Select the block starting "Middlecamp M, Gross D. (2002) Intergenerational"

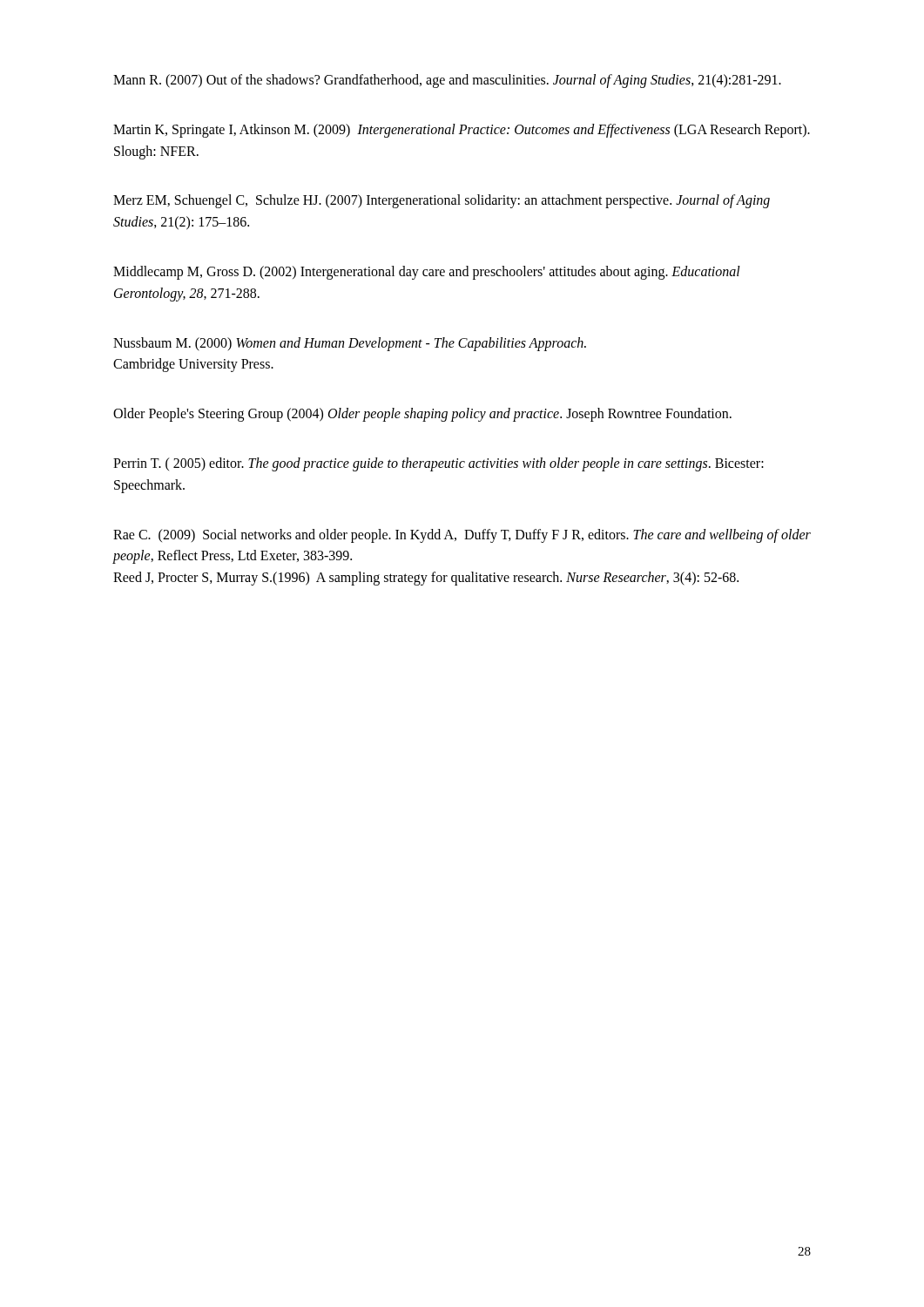[x=427, y=282]
